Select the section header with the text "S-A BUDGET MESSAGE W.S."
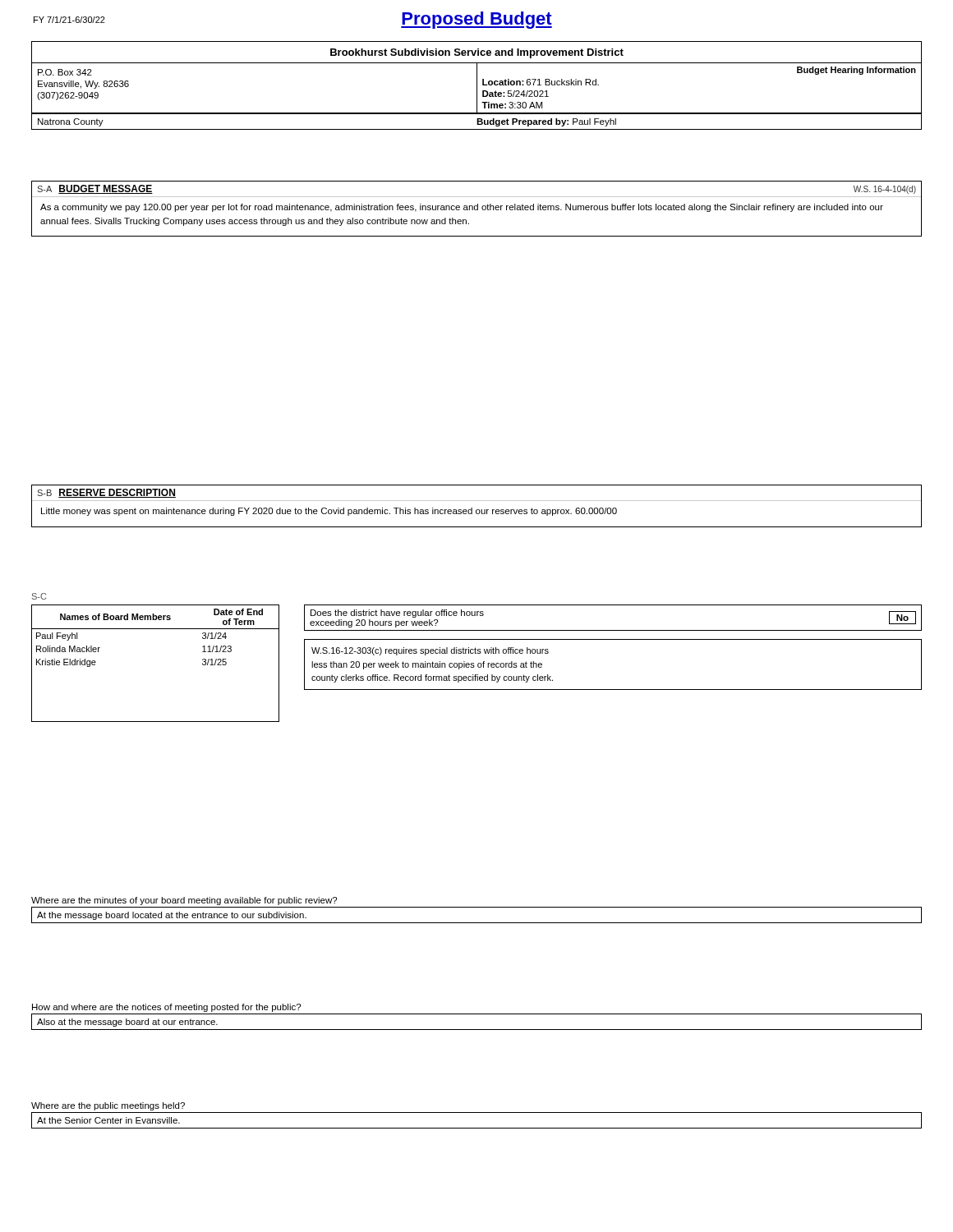 (x=476, y=208)
